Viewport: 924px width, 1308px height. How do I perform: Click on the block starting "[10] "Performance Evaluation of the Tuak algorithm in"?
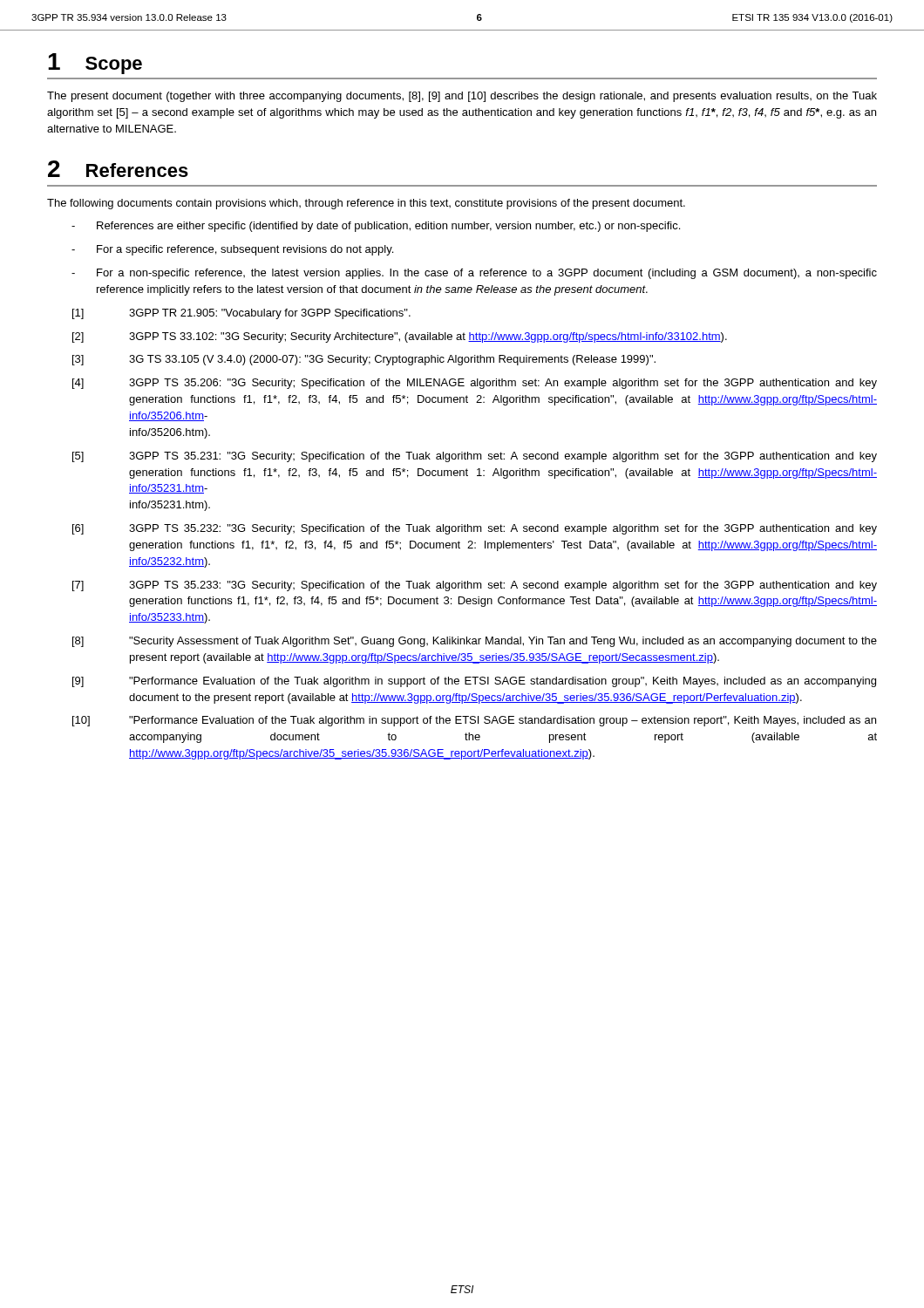pos(462,738)
